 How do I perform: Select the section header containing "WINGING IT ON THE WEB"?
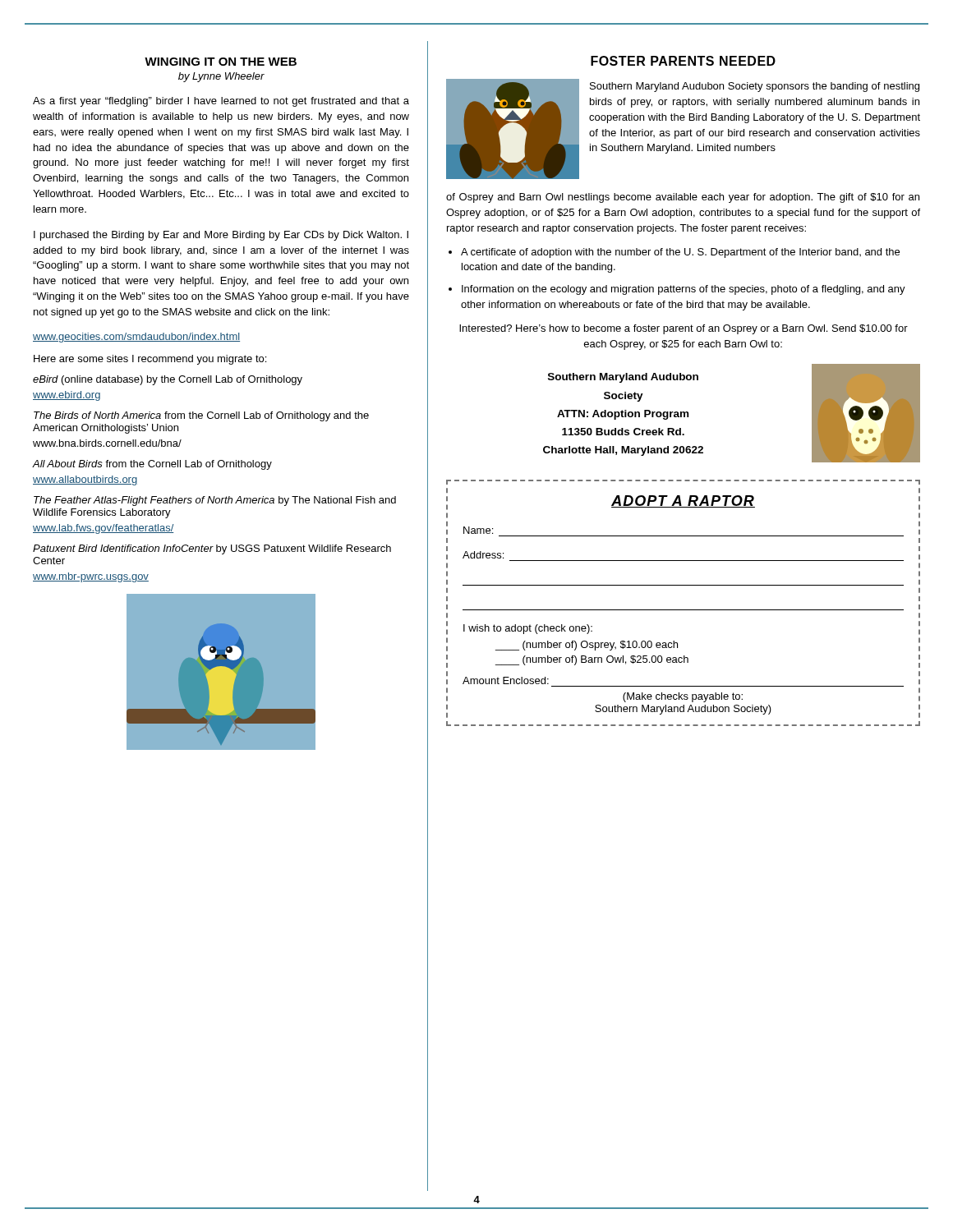[x=221, y=61]
